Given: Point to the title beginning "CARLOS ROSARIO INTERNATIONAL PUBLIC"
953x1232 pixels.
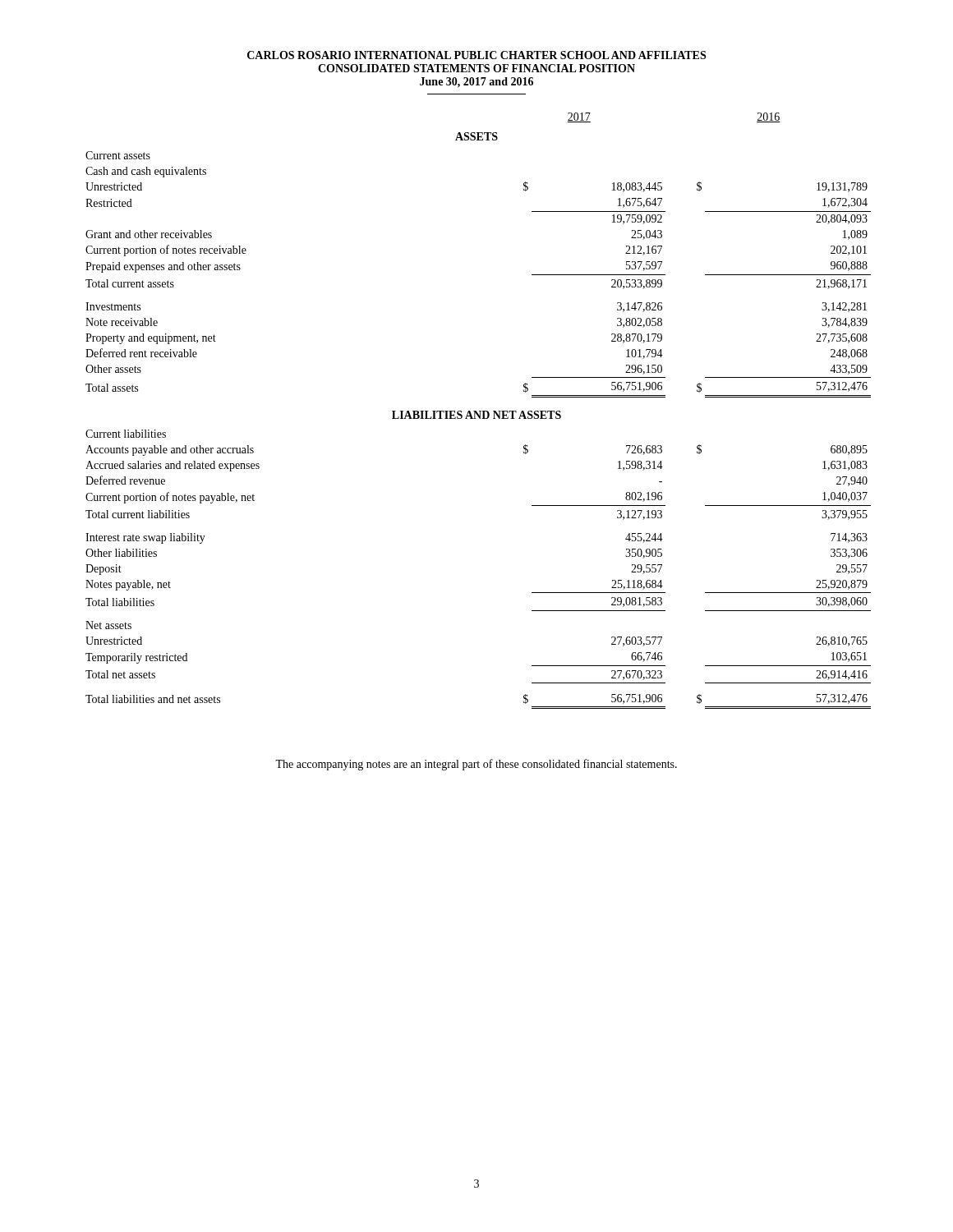Looking at the screenshot, I should [x=476, y=72].
